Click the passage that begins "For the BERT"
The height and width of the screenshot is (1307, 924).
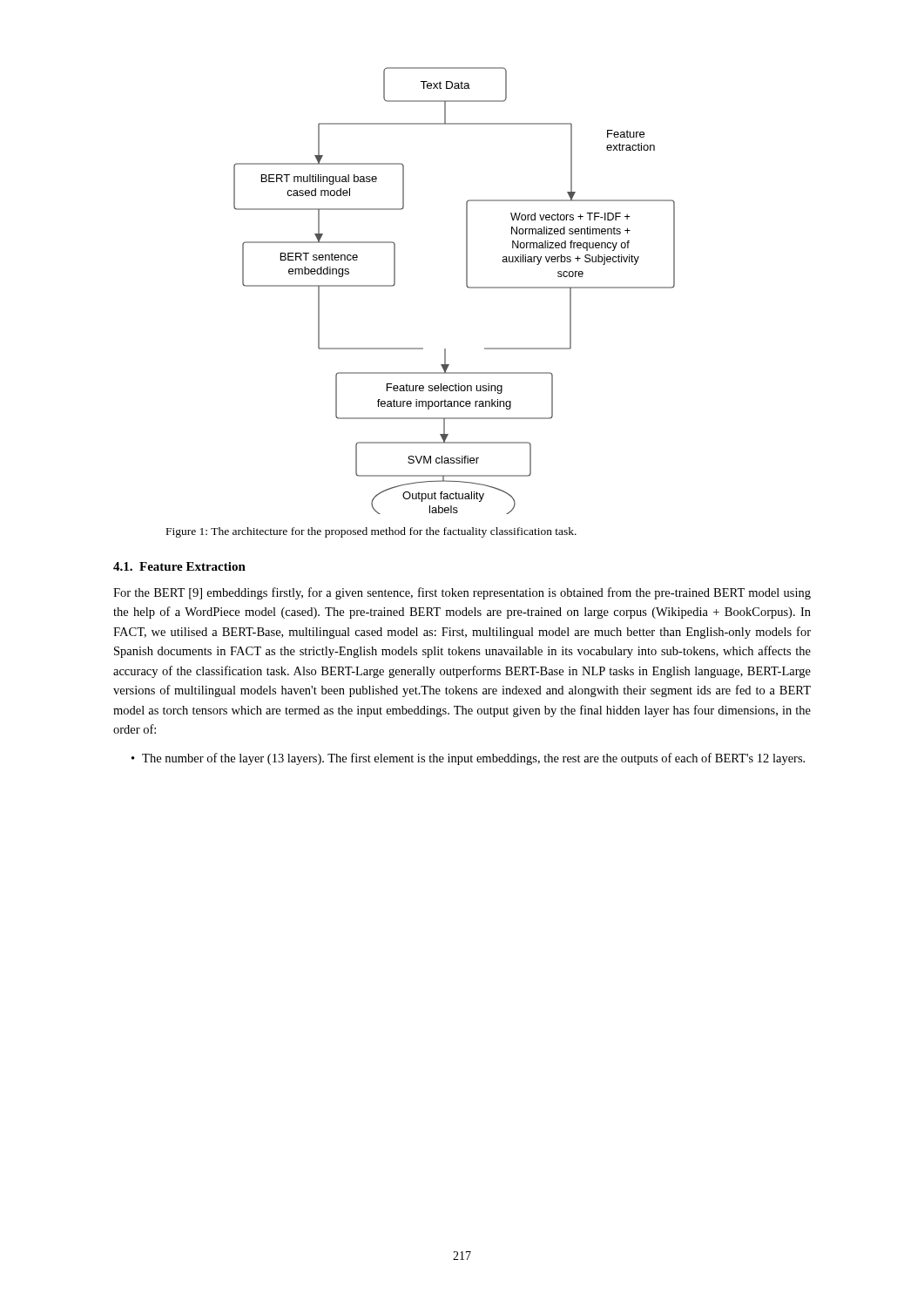point(462,661)
